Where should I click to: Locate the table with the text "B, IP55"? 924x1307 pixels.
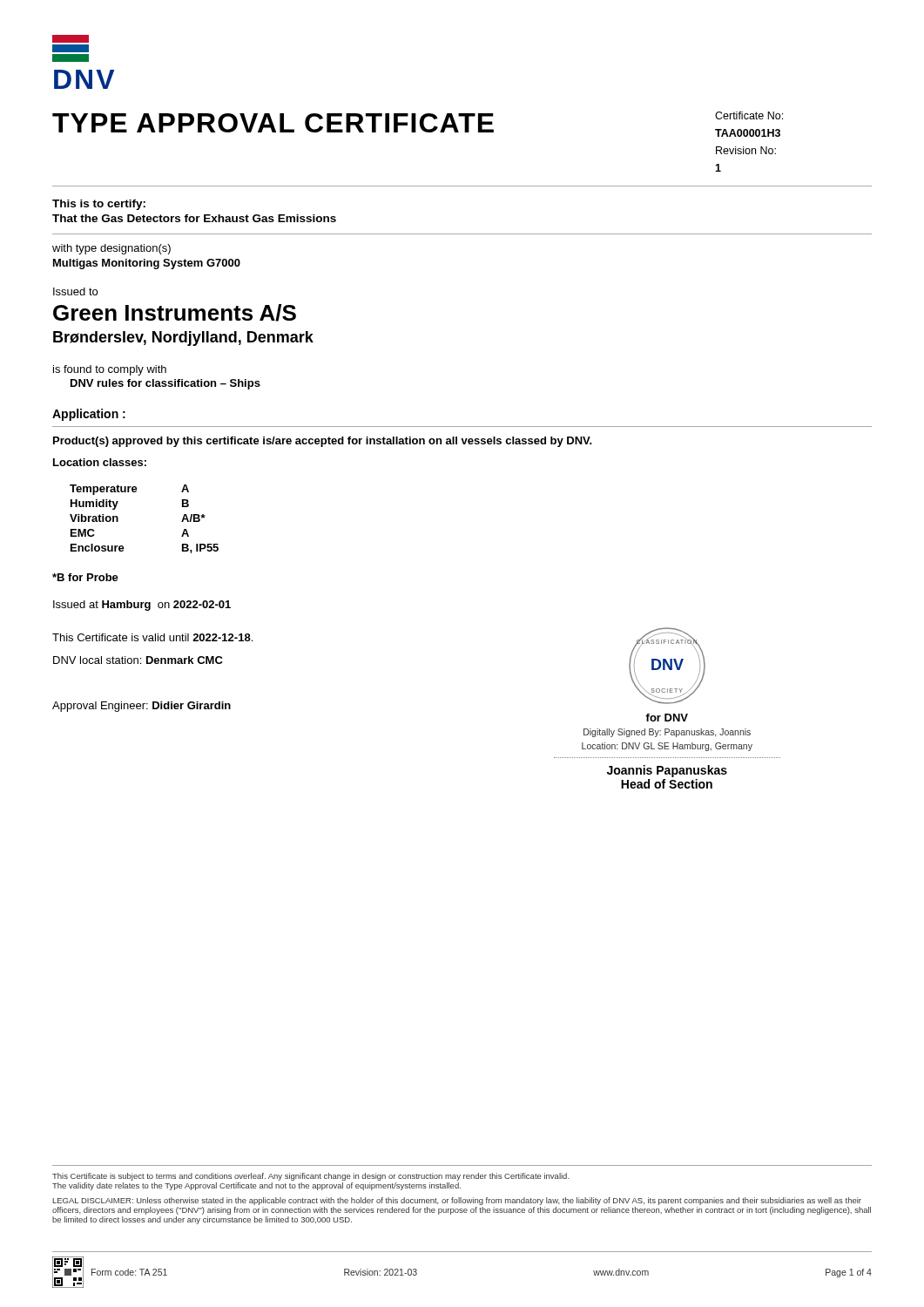(466, 518)
